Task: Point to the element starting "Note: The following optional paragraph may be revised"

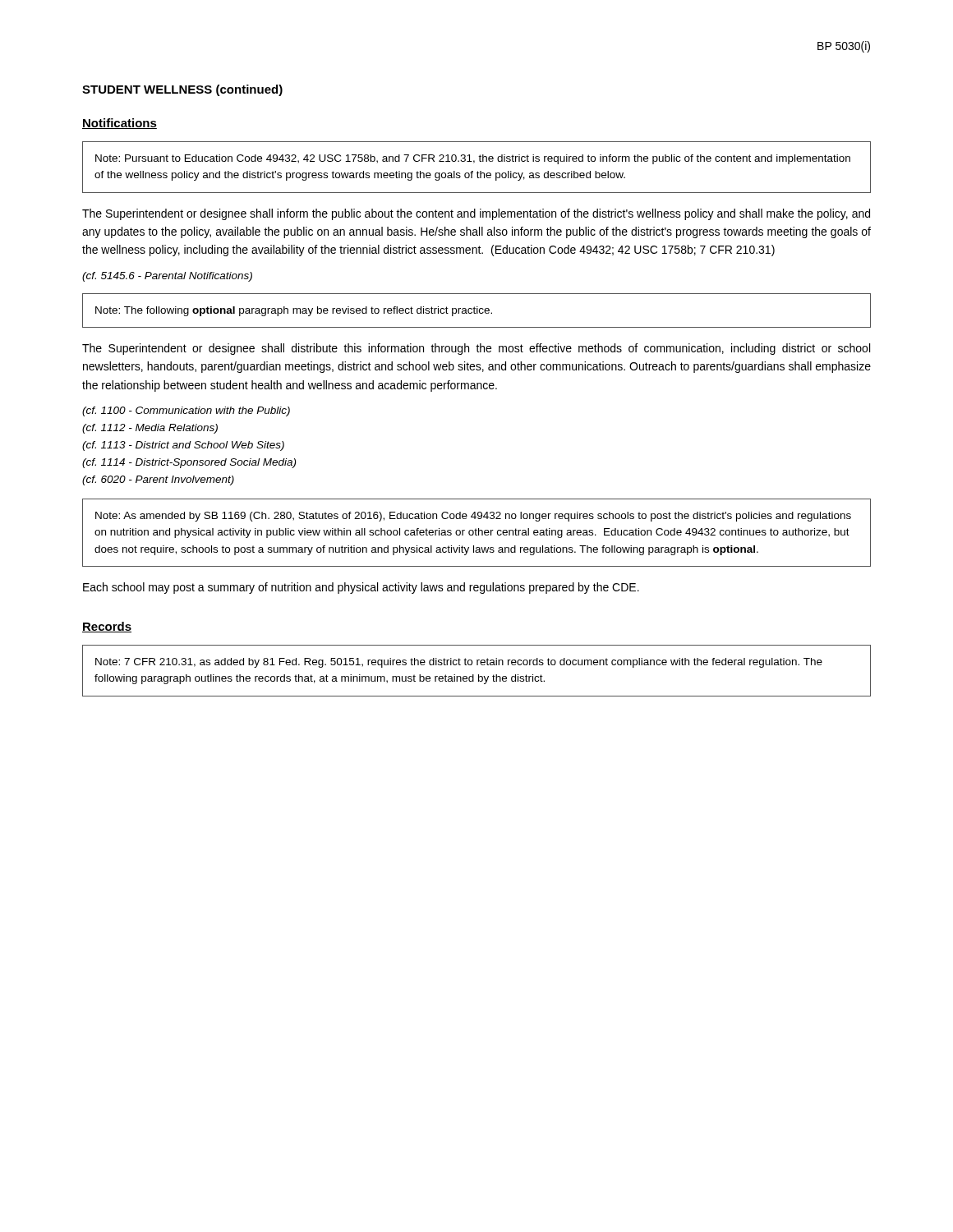Action: coord(294,310)
